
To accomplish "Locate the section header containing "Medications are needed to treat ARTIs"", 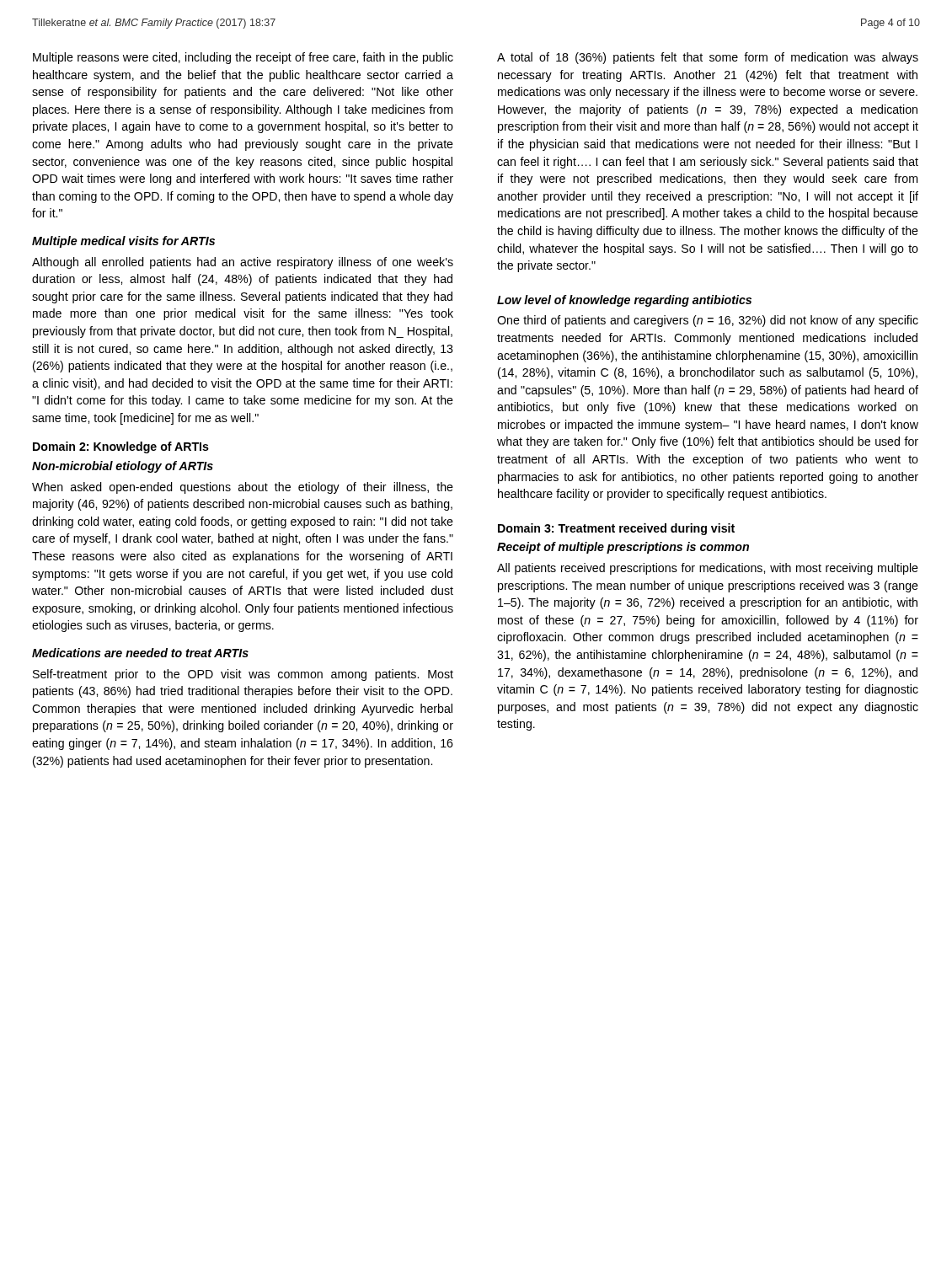I will click(140, 653).
